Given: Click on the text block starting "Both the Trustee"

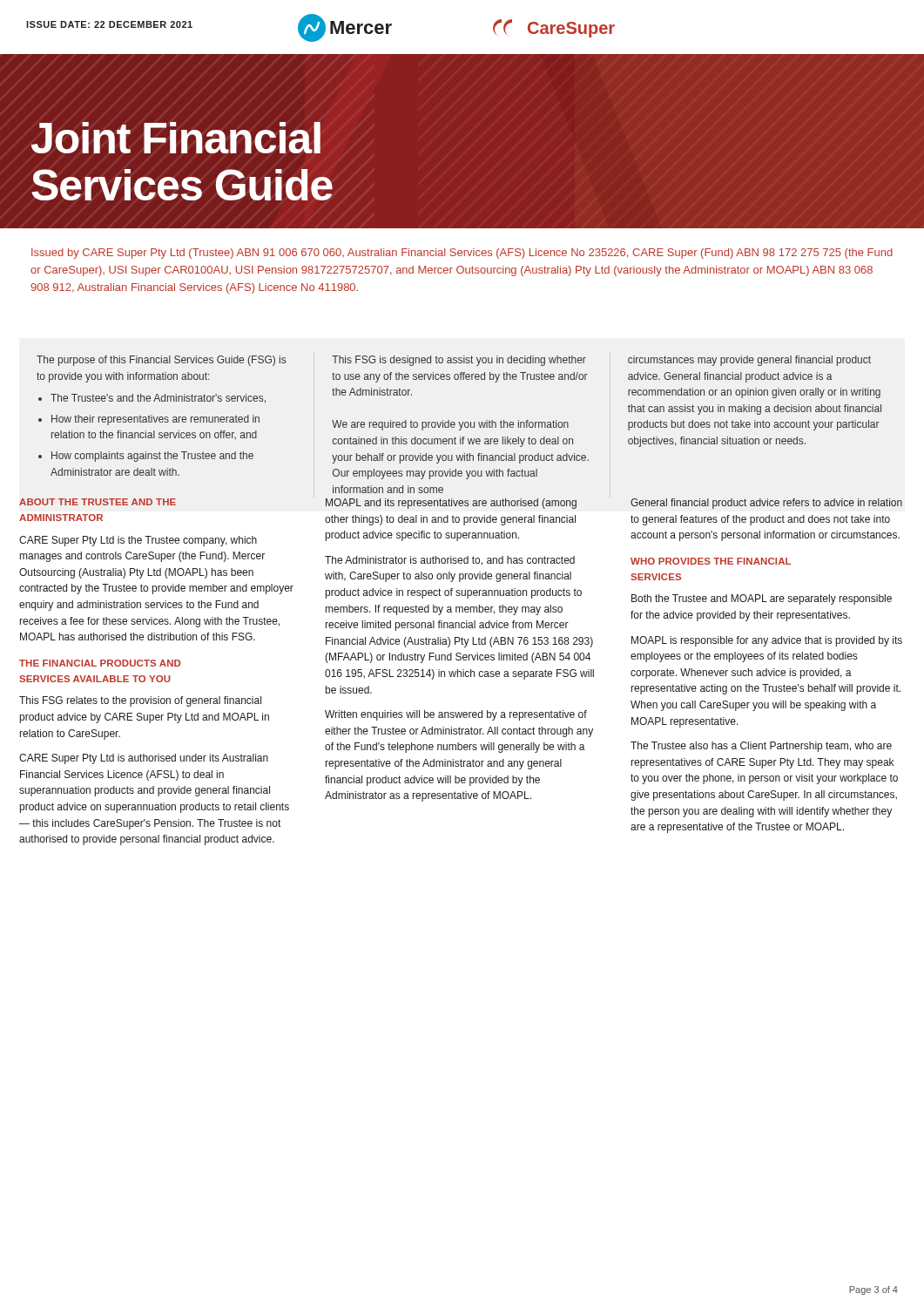Looking at the screenshot, I should pos(761,607).
